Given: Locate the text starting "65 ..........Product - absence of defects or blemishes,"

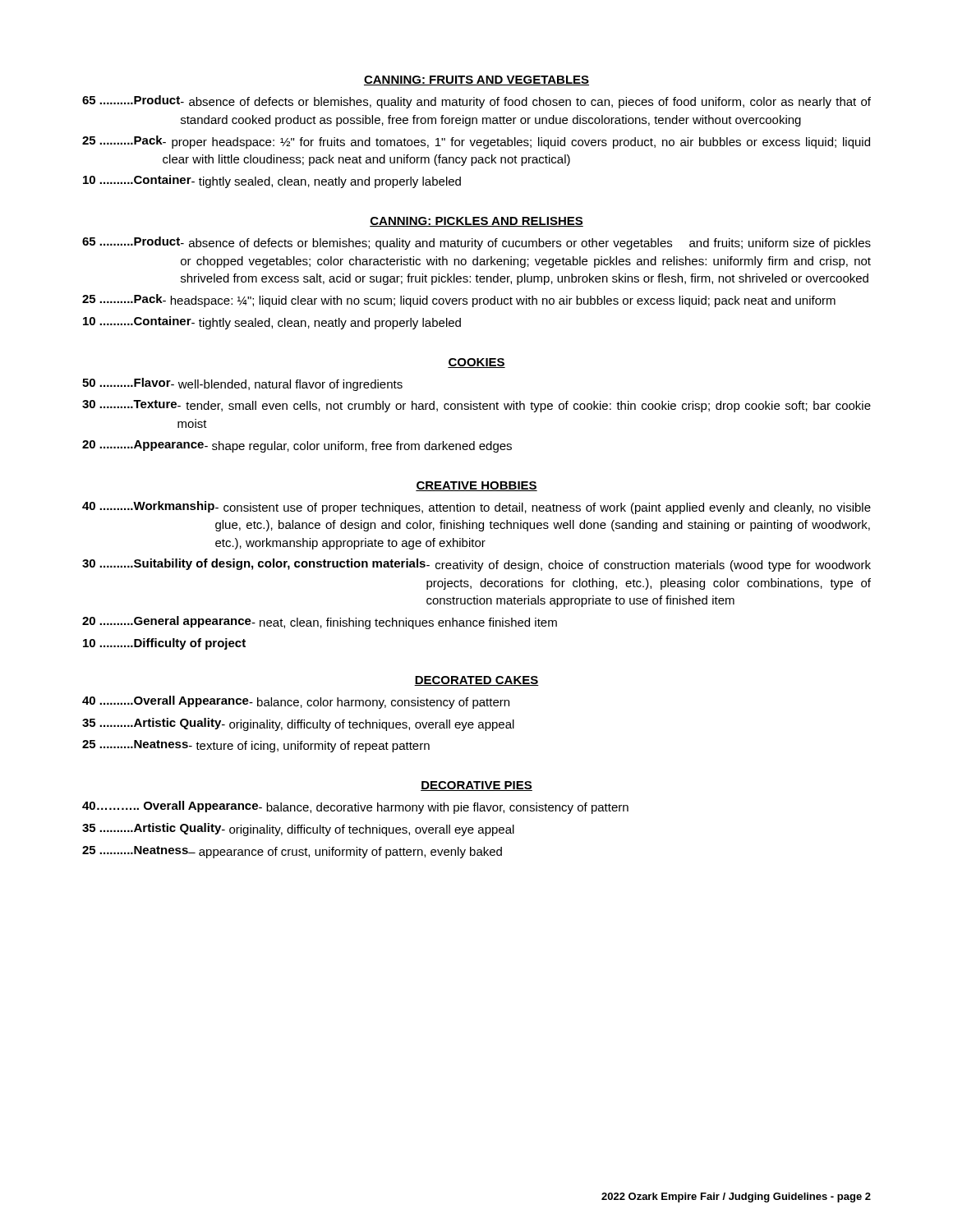Looking at the screenshot, I should (x=476, y=111).
